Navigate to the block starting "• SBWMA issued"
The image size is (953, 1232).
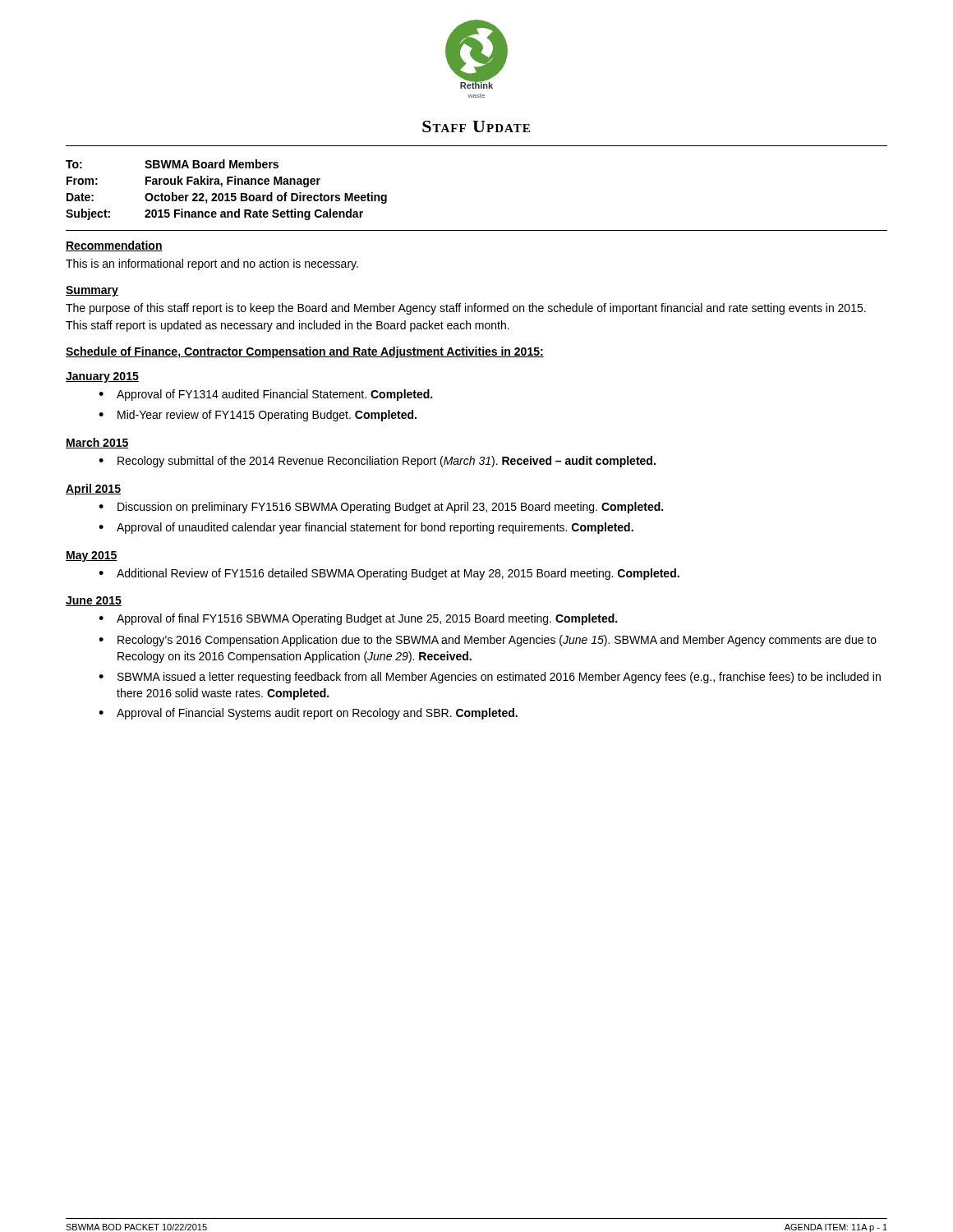coord(493,685)
